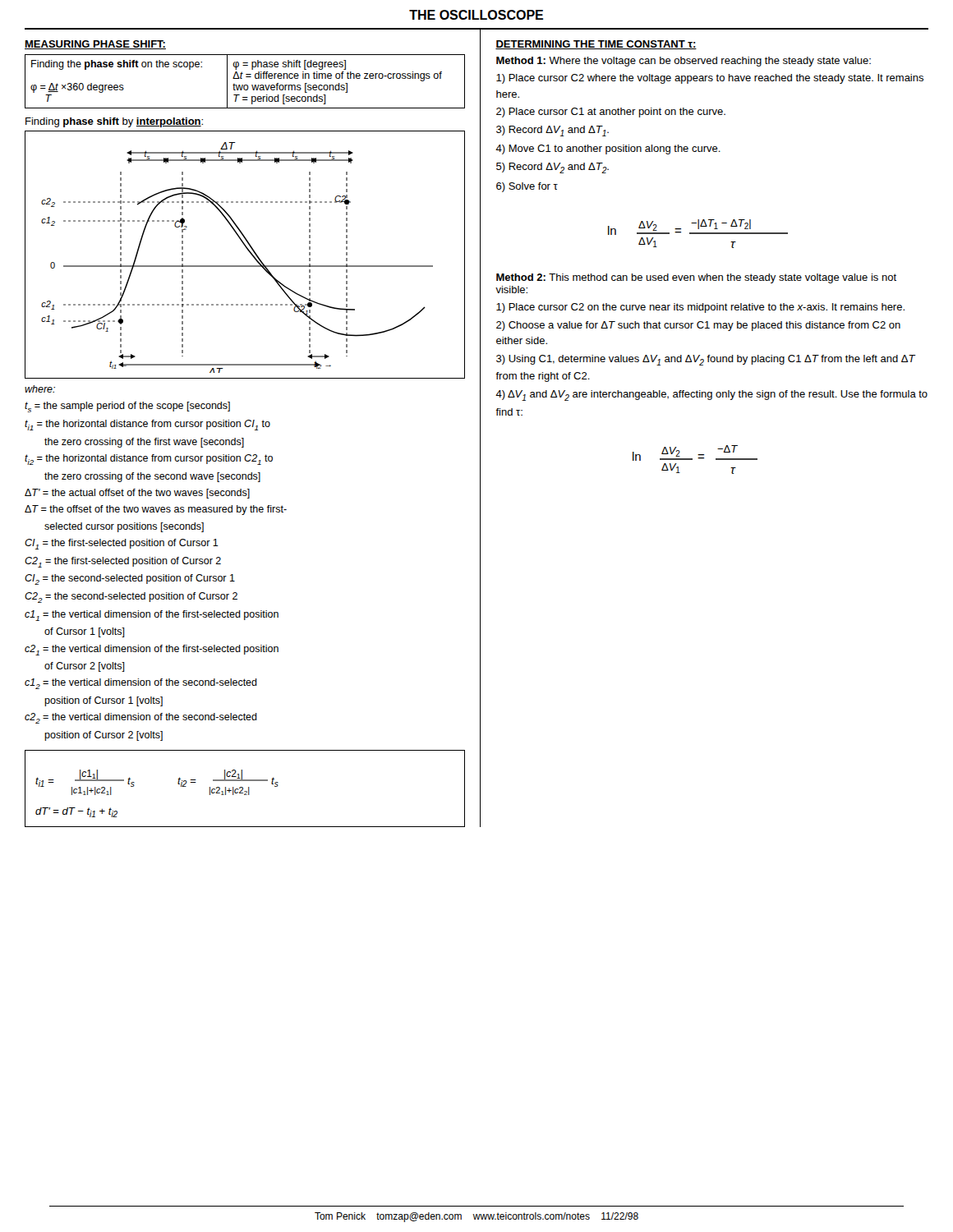Select the list item that reads "4) ΔV1 and ΔV2"
This screenshot has height=1232, width=953.
pyautogui.click(x=712, y=403)
